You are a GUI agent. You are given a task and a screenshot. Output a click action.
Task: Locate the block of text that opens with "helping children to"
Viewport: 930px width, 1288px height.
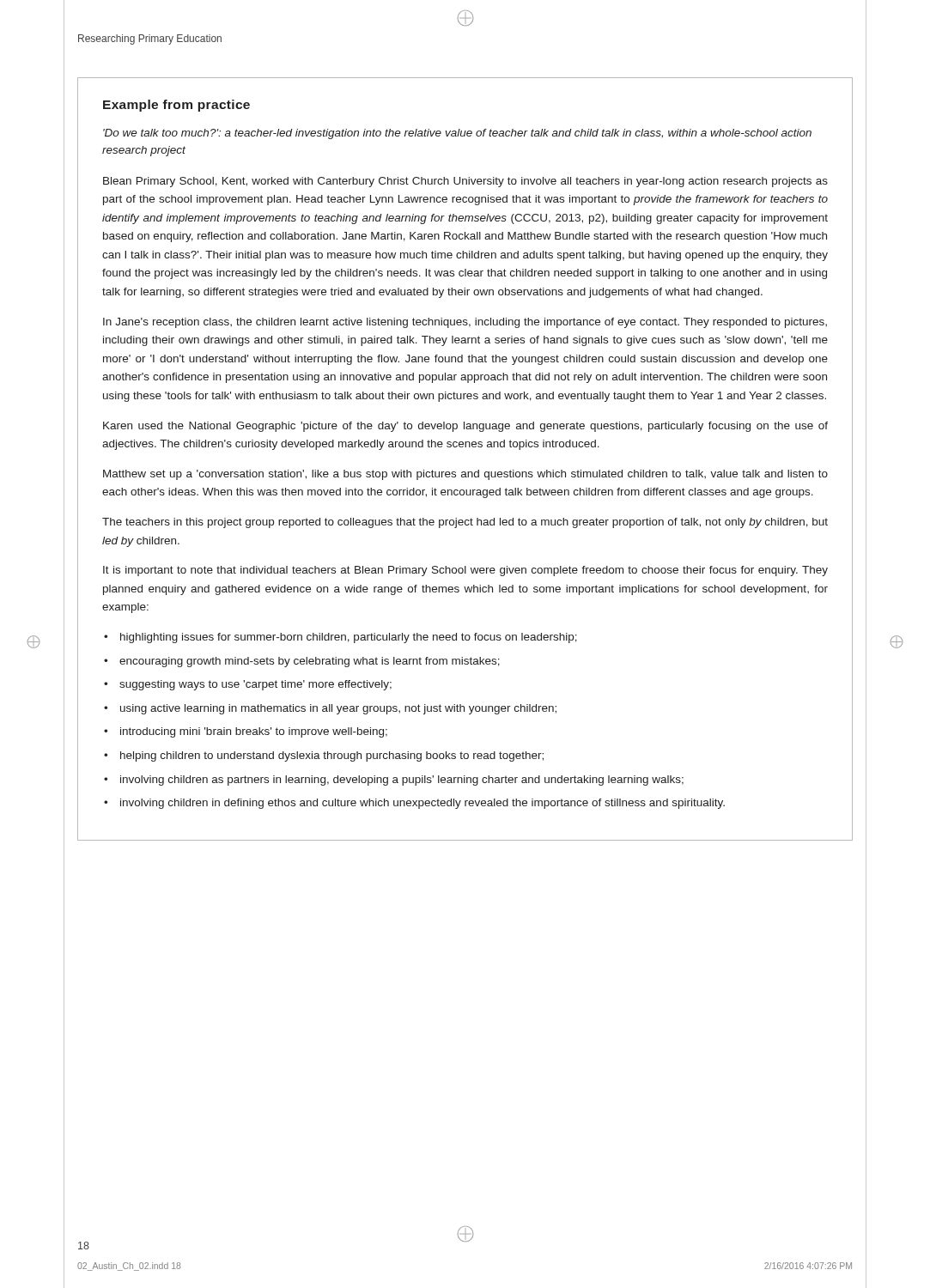tap(465, 755)
